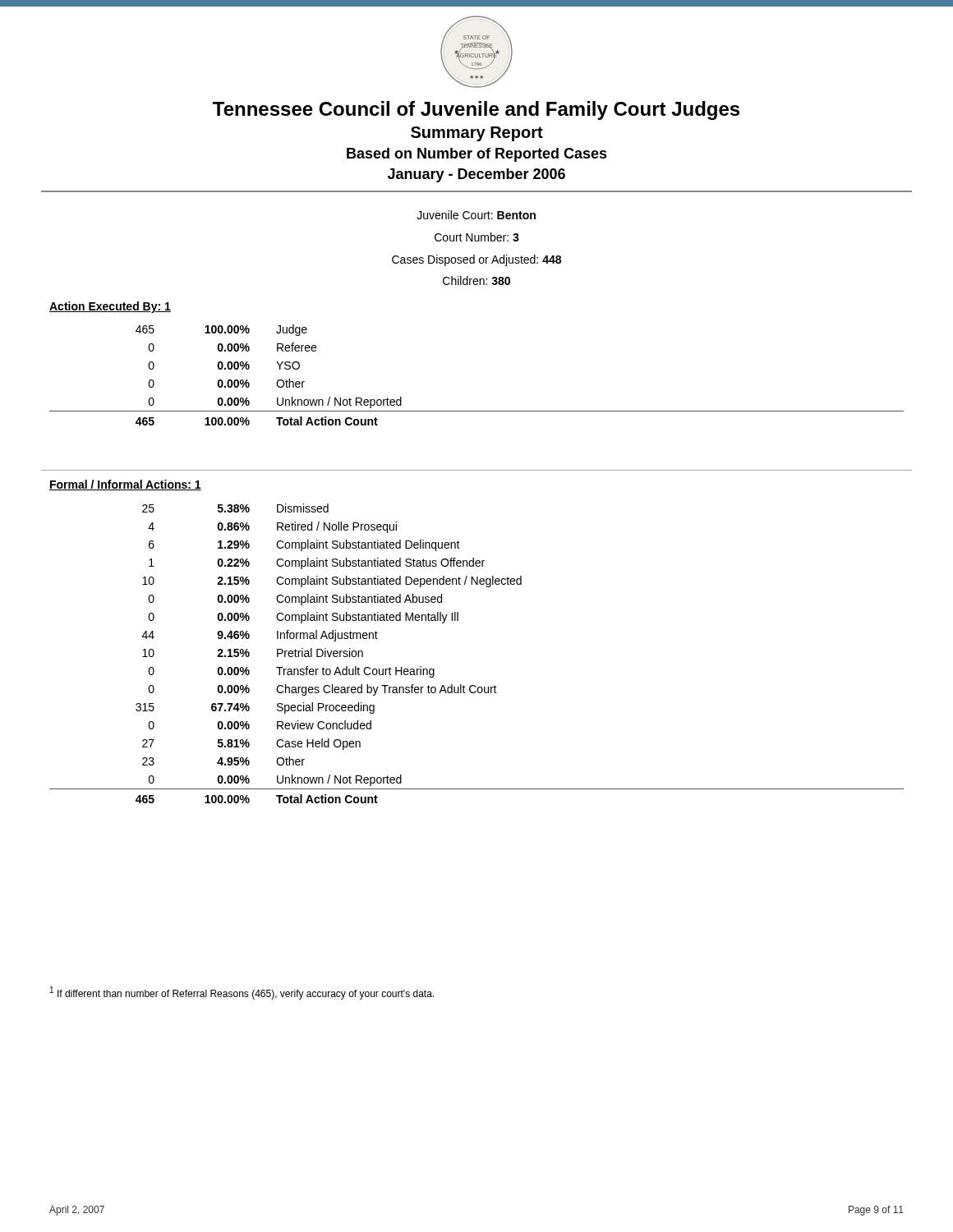Select the table that reads "Complaint Substantiated Mentally"
This screenshot has width=953, height=1232.
coord(476,654)
